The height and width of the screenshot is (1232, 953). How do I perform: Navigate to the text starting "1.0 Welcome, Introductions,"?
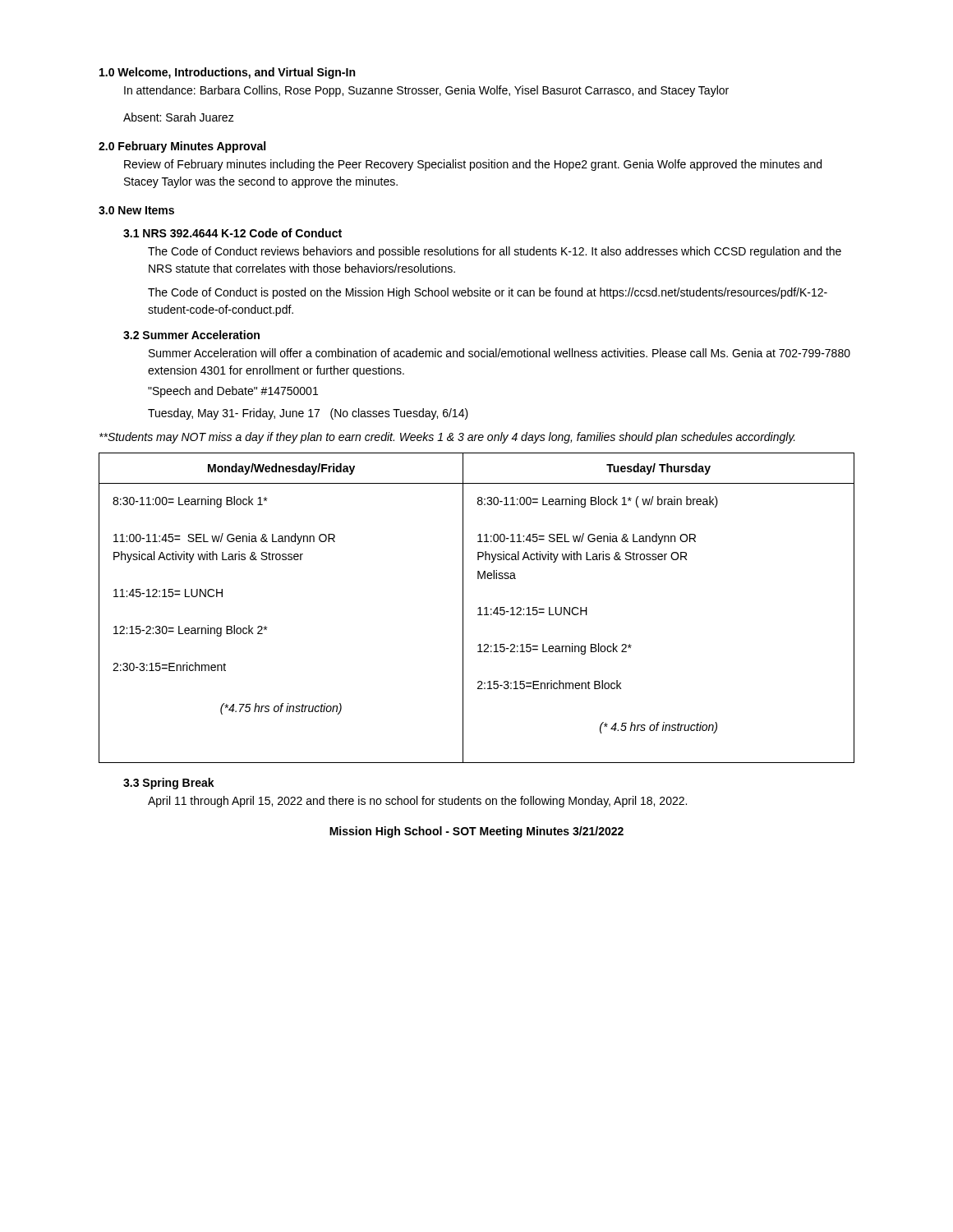point(227,72)
